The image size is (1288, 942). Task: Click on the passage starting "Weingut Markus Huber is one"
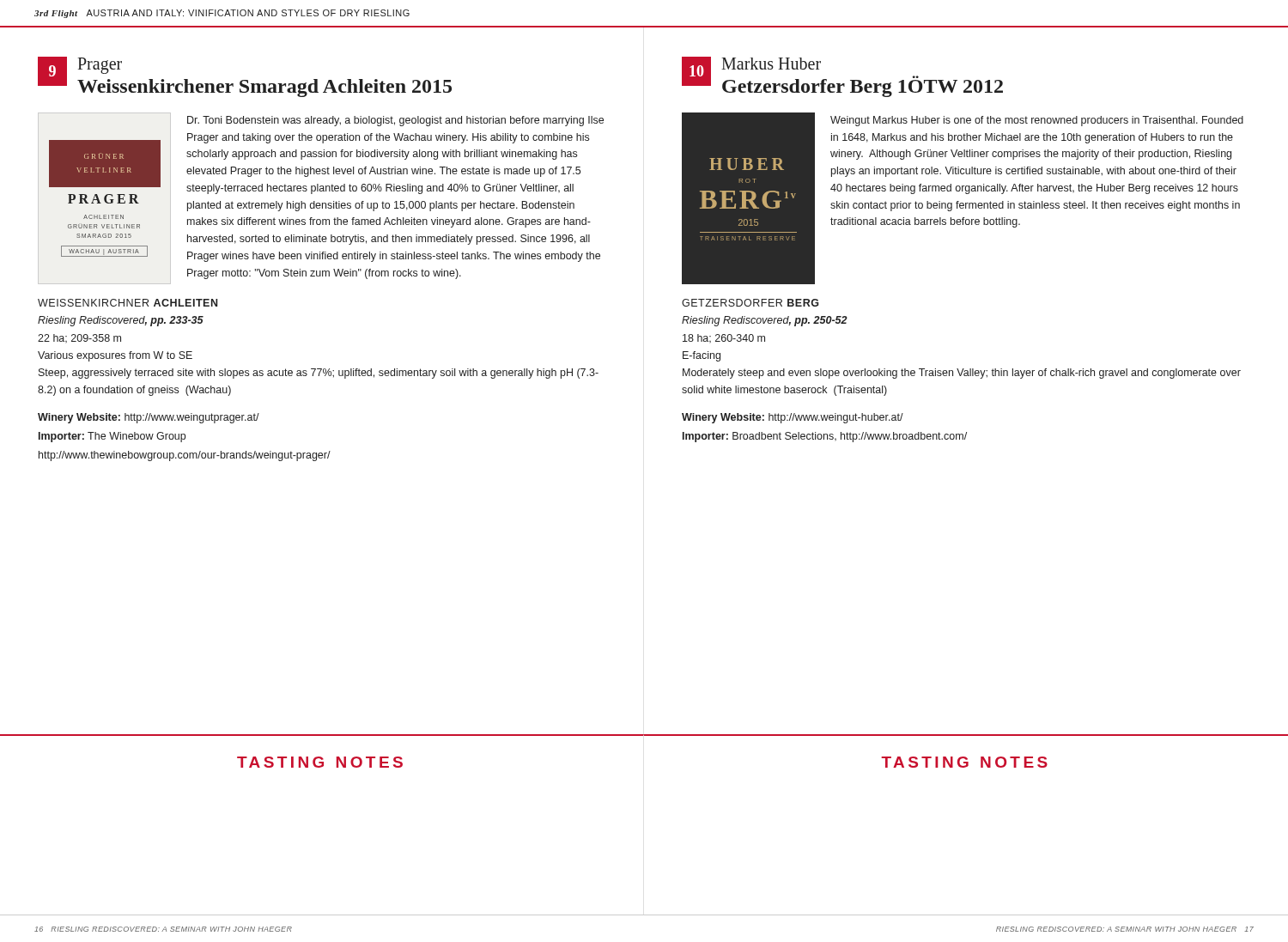click(1037, 171)
